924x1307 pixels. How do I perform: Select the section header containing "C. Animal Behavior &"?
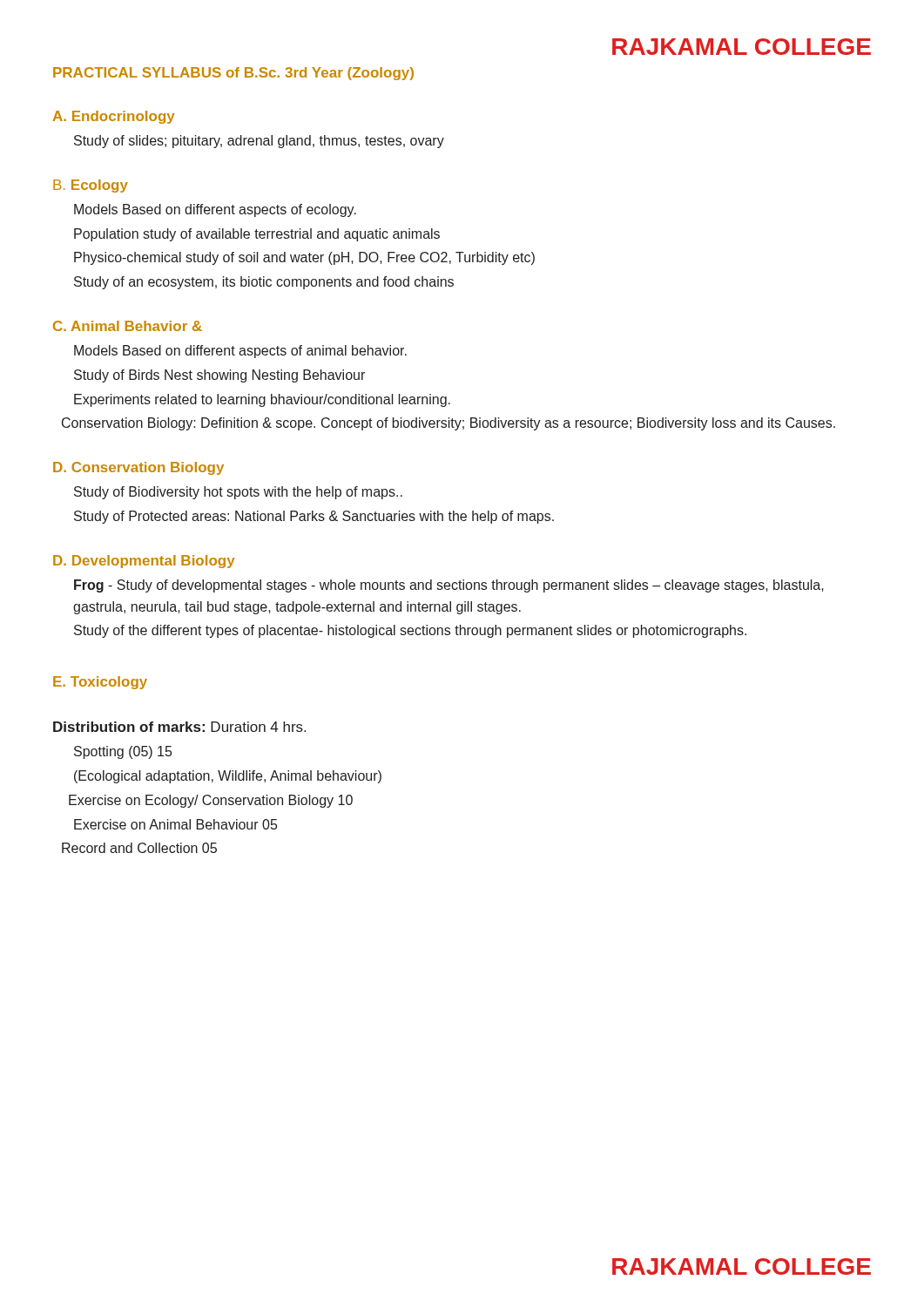click(x=127, y=326)
